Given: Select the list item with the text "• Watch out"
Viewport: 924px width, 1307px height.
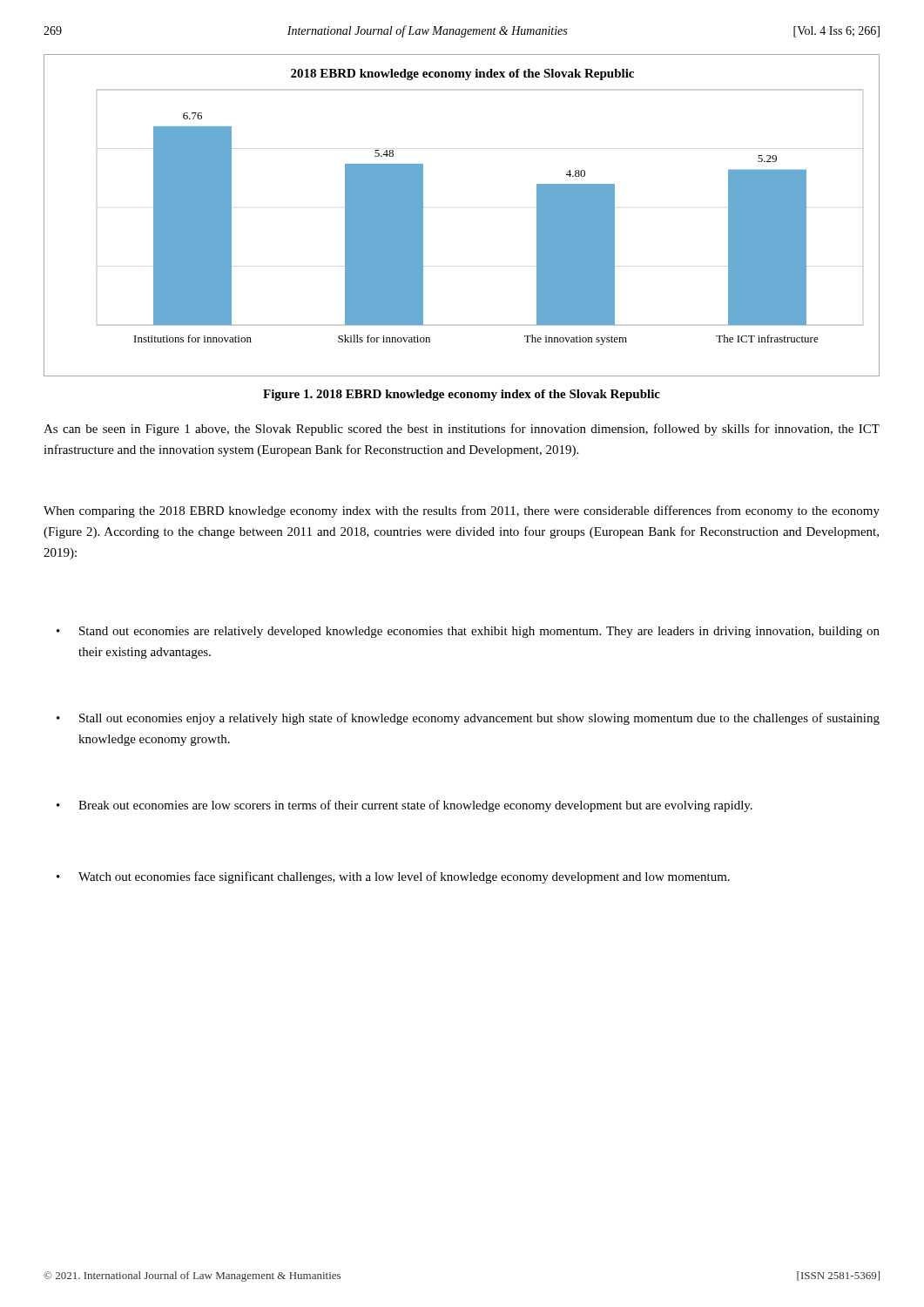Looking at the screenshot, I should 393,877.
